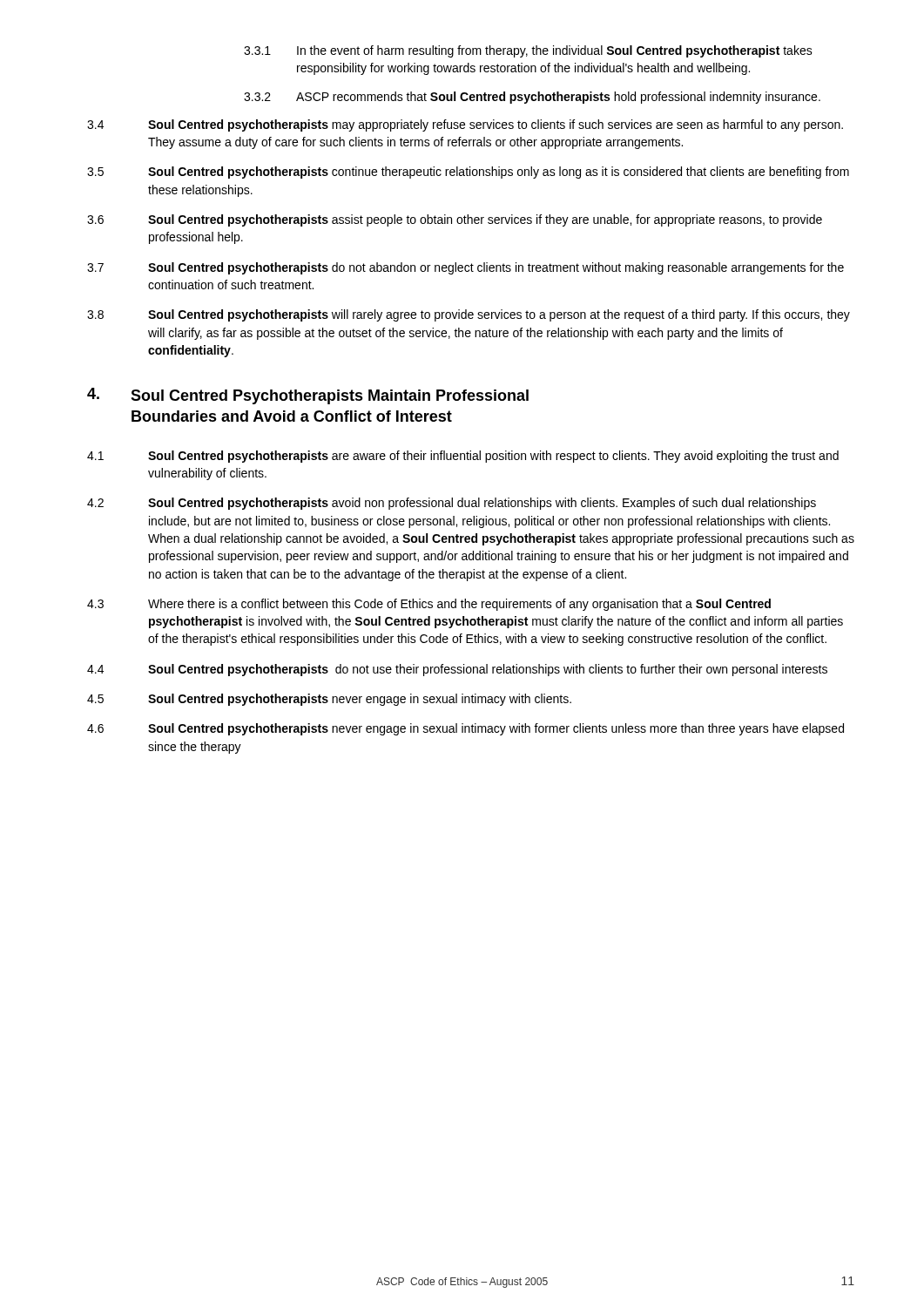Navigate to the region starting "4. Soul Centred Psychotherapists Maintain"
The height and width of the screenshot is (1307, 924).
[308, 406]
